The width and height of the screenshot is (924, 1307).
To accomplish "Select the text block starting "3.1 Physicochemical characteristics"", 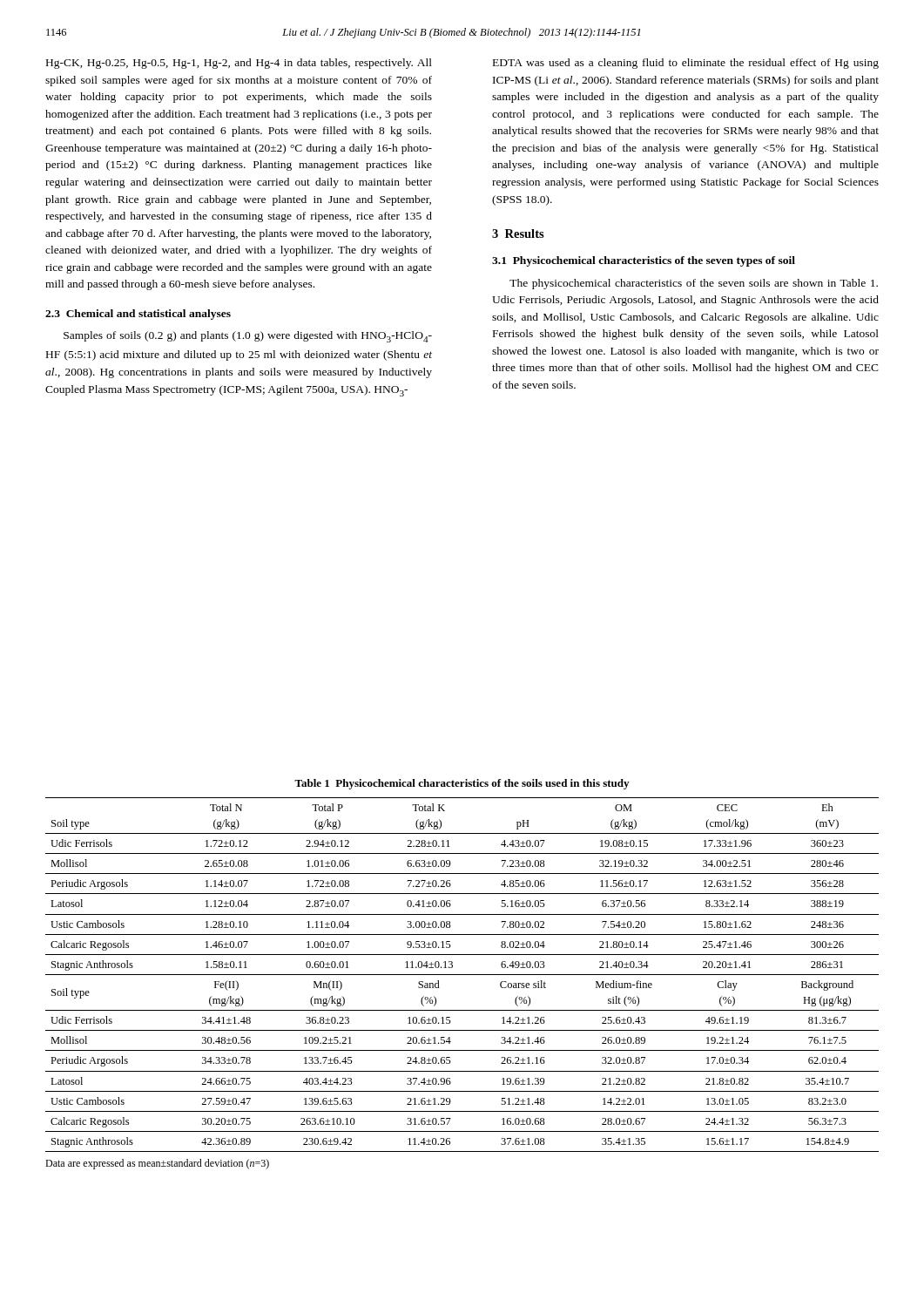I will [644, 260].
